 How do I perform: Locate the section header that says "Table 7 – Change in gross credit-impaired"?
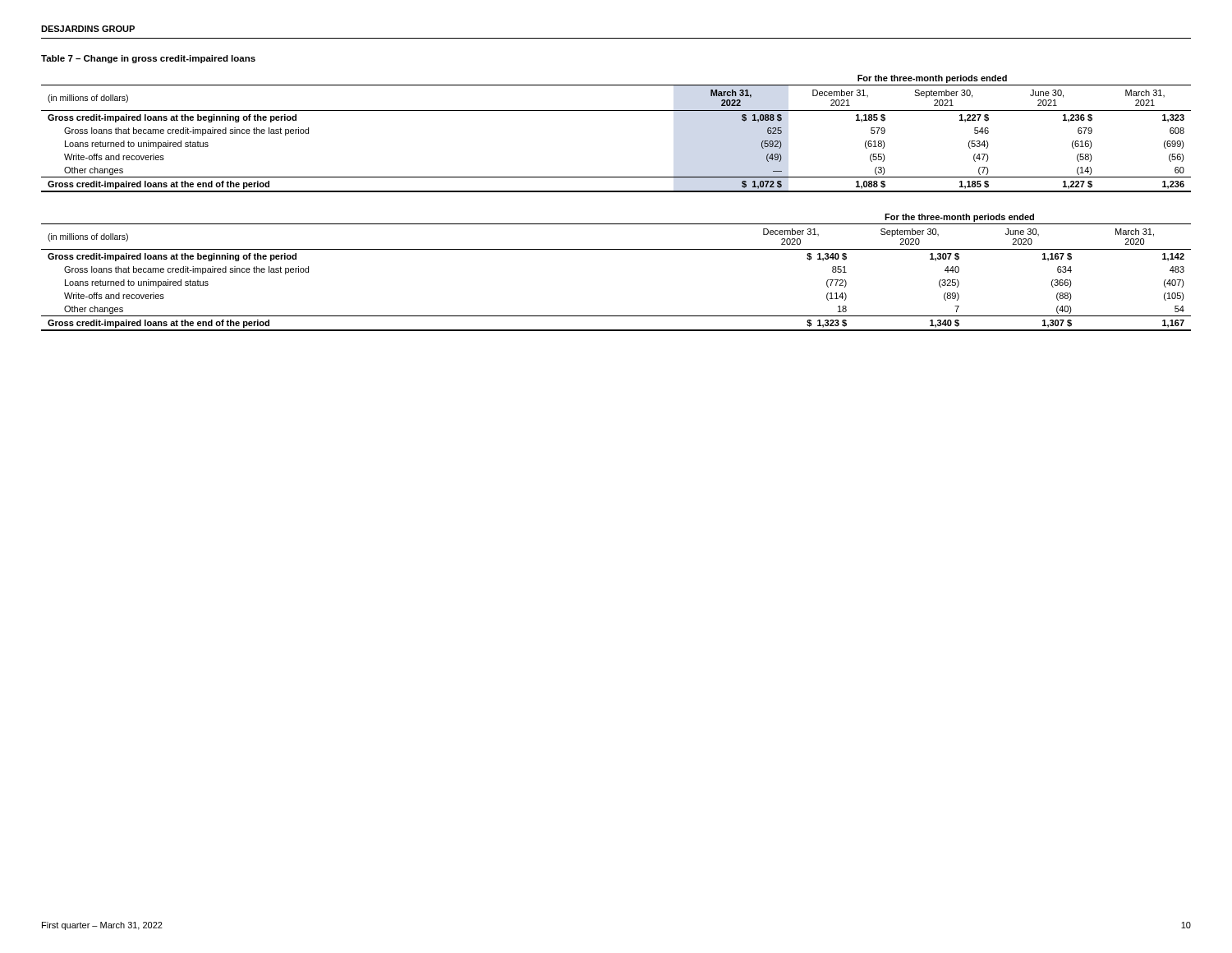[148, 58]
